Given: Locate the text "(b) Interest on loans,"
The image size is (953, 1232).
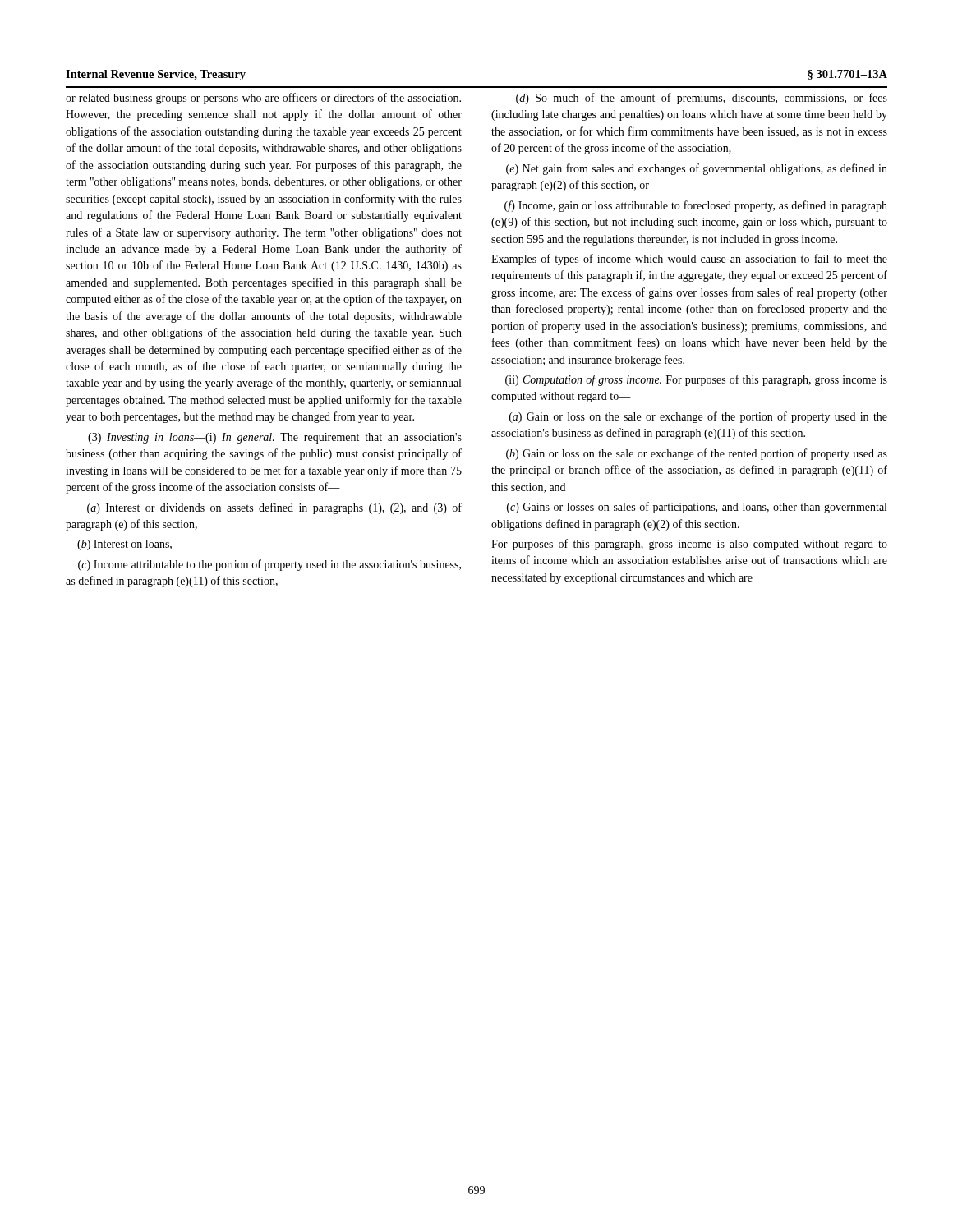Looking at the screenshot, I should pos(124,545).
